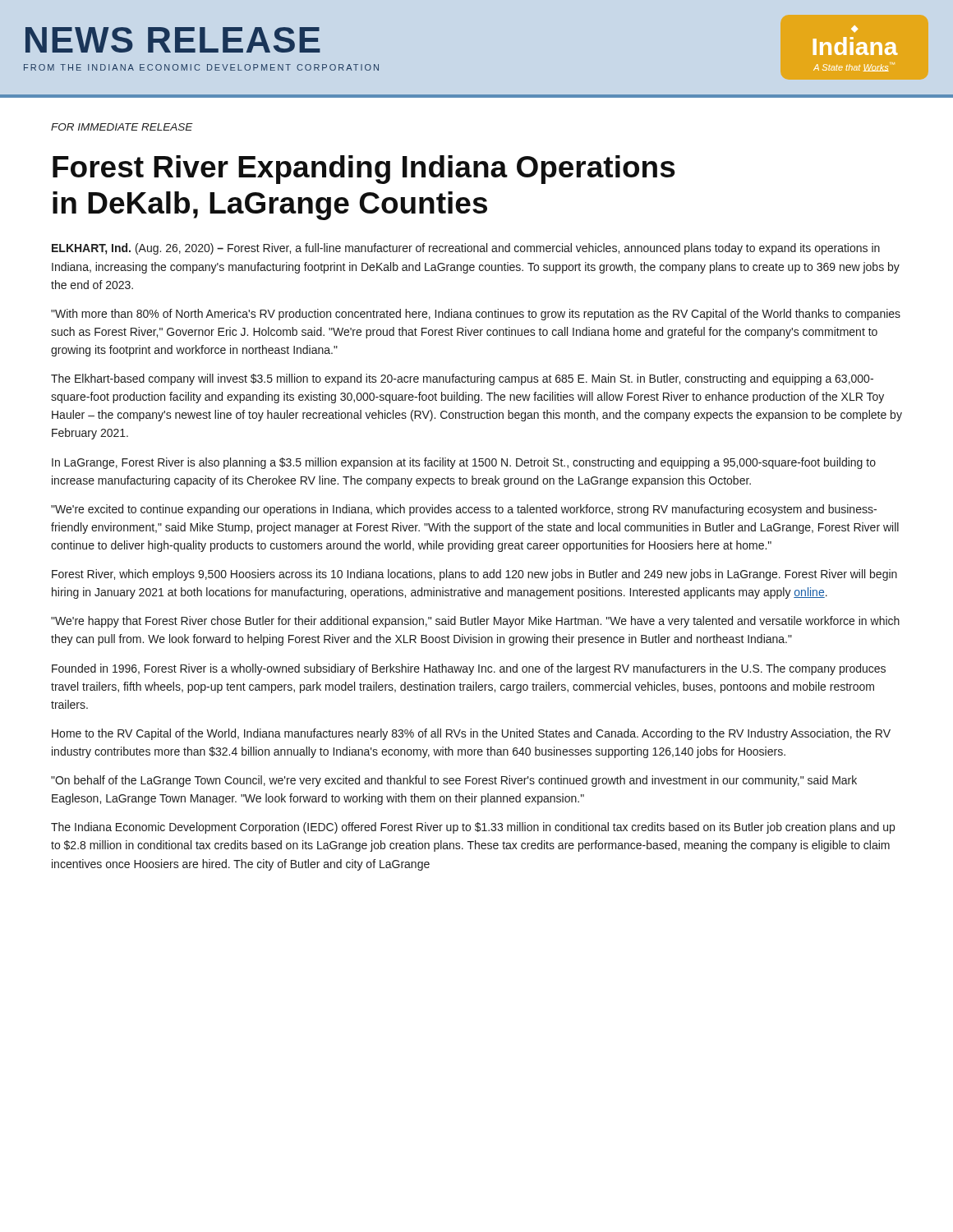Locate the block starting "Forest River, which employs 9,500 Hoosiers"
The width and height of the screenshot is (953, 1232).
474,583
